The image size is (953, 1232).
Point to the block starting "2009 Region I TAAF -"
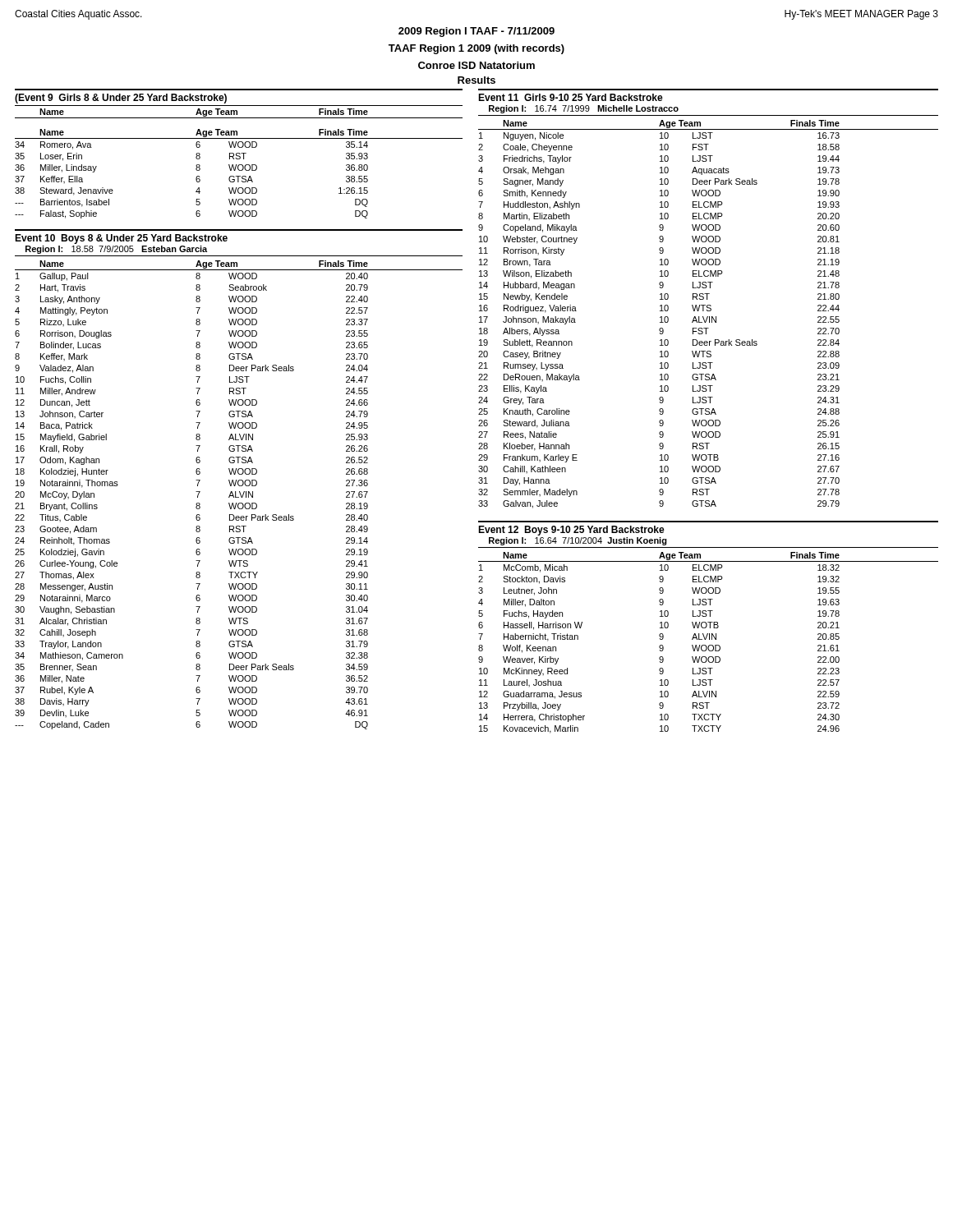point(476,48)
